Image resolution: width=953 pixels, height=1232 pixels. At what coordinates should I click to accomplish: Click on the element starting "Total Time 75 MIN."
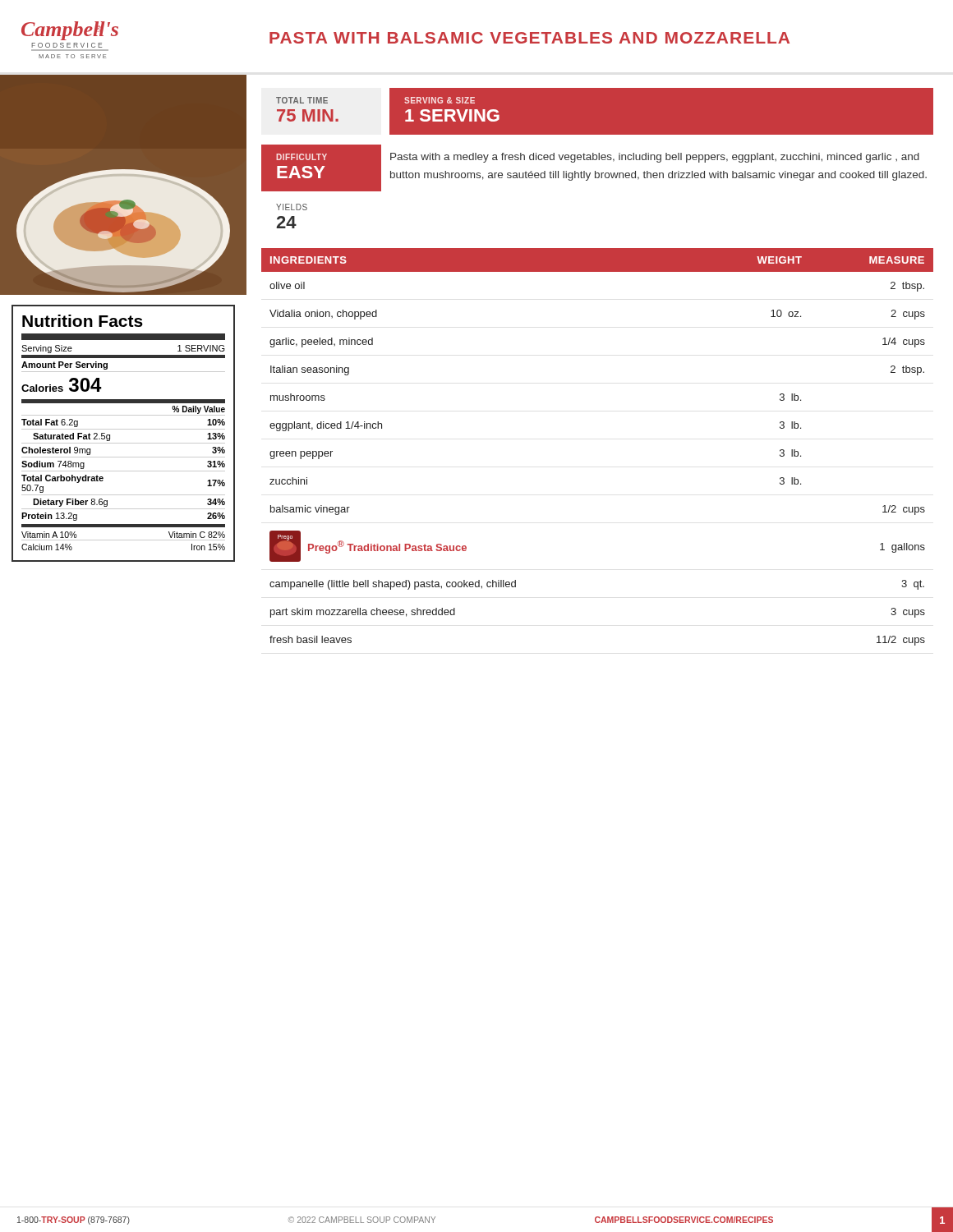coord(321,111)
